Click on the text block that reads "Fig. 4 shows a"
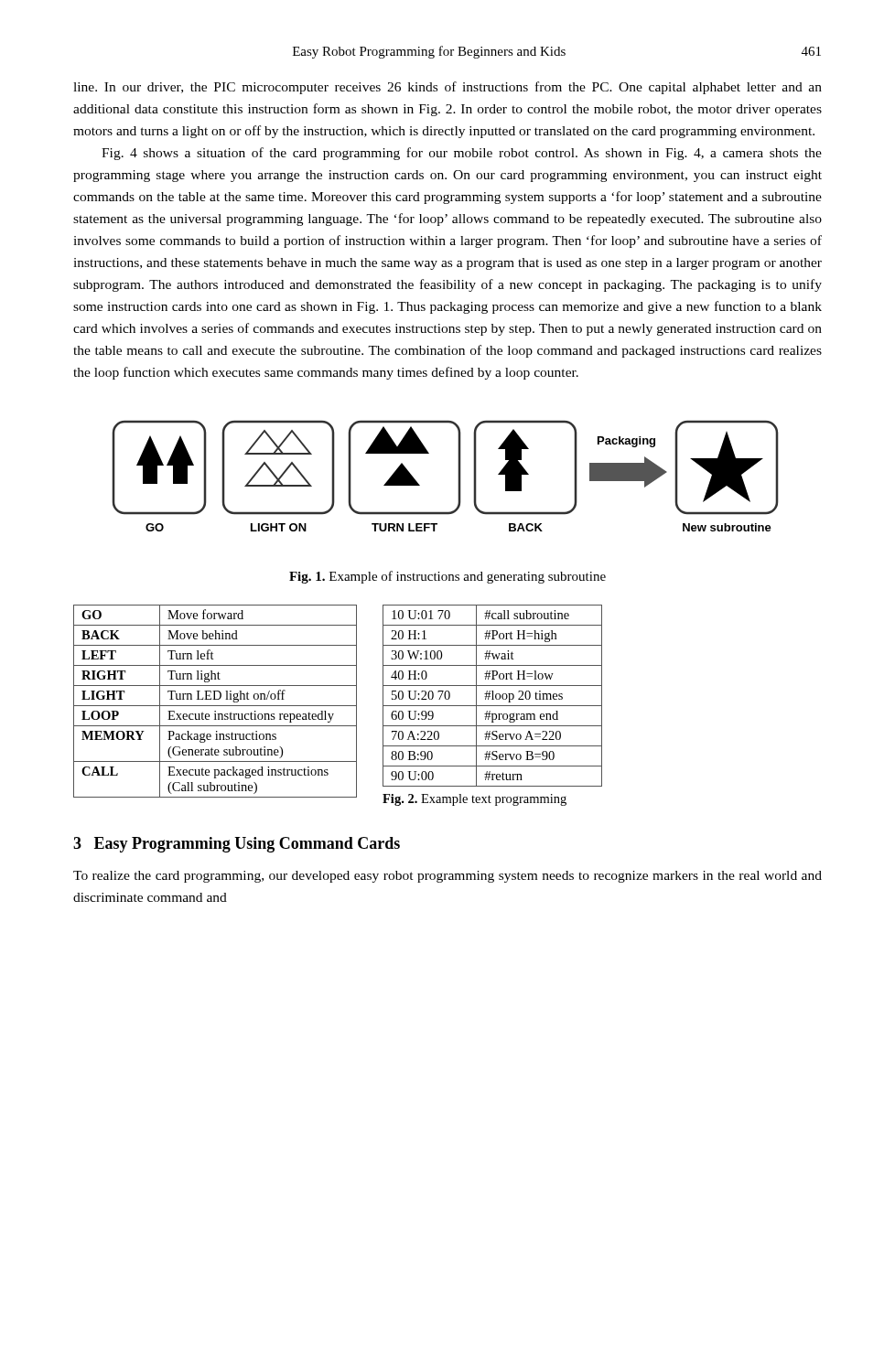Viewport: 895px width, 1372px height. point(448,263)
